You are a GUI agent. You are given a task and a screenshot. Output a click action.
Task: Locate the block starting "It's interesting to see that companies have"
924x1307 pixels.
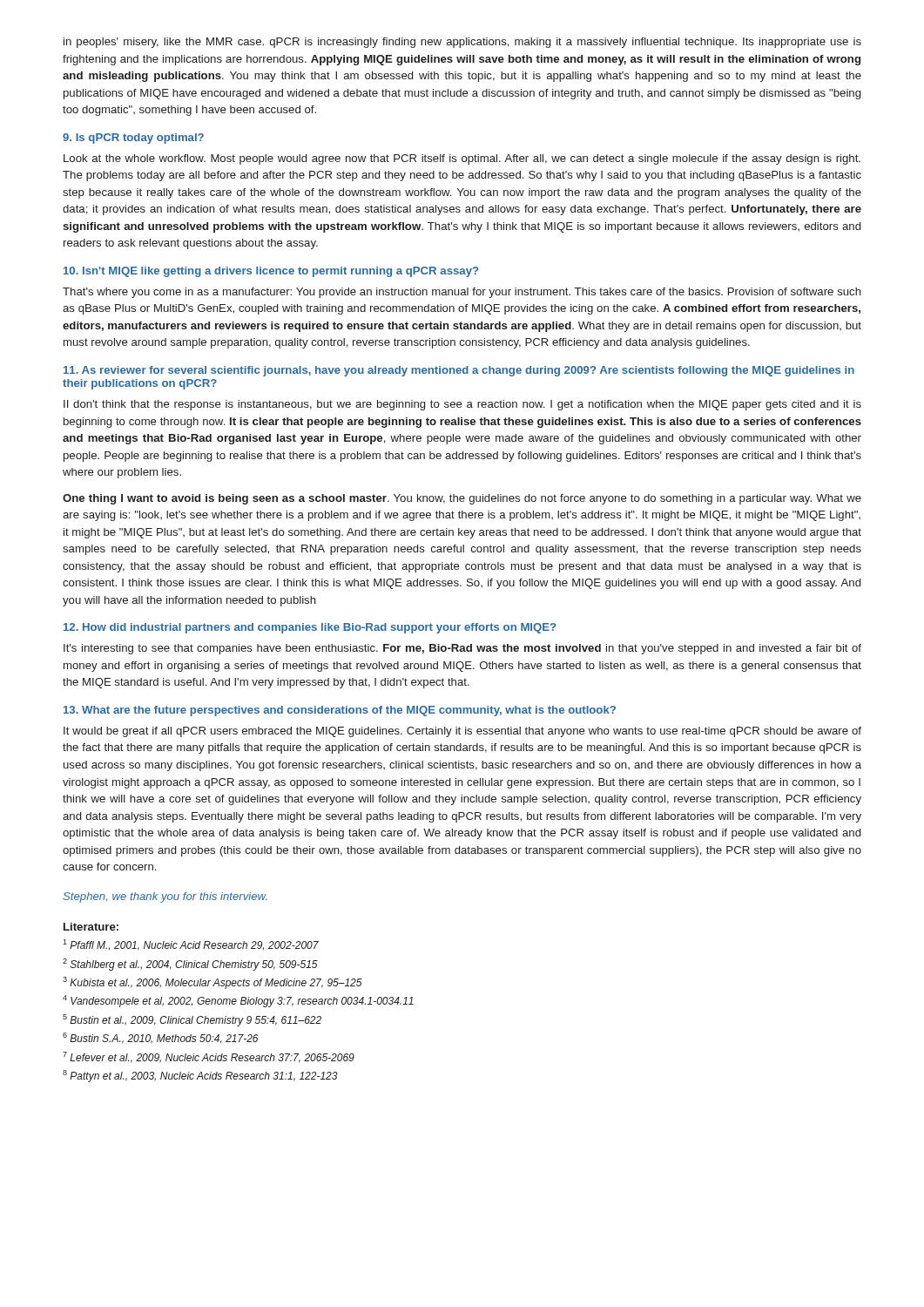click(462, 665)
